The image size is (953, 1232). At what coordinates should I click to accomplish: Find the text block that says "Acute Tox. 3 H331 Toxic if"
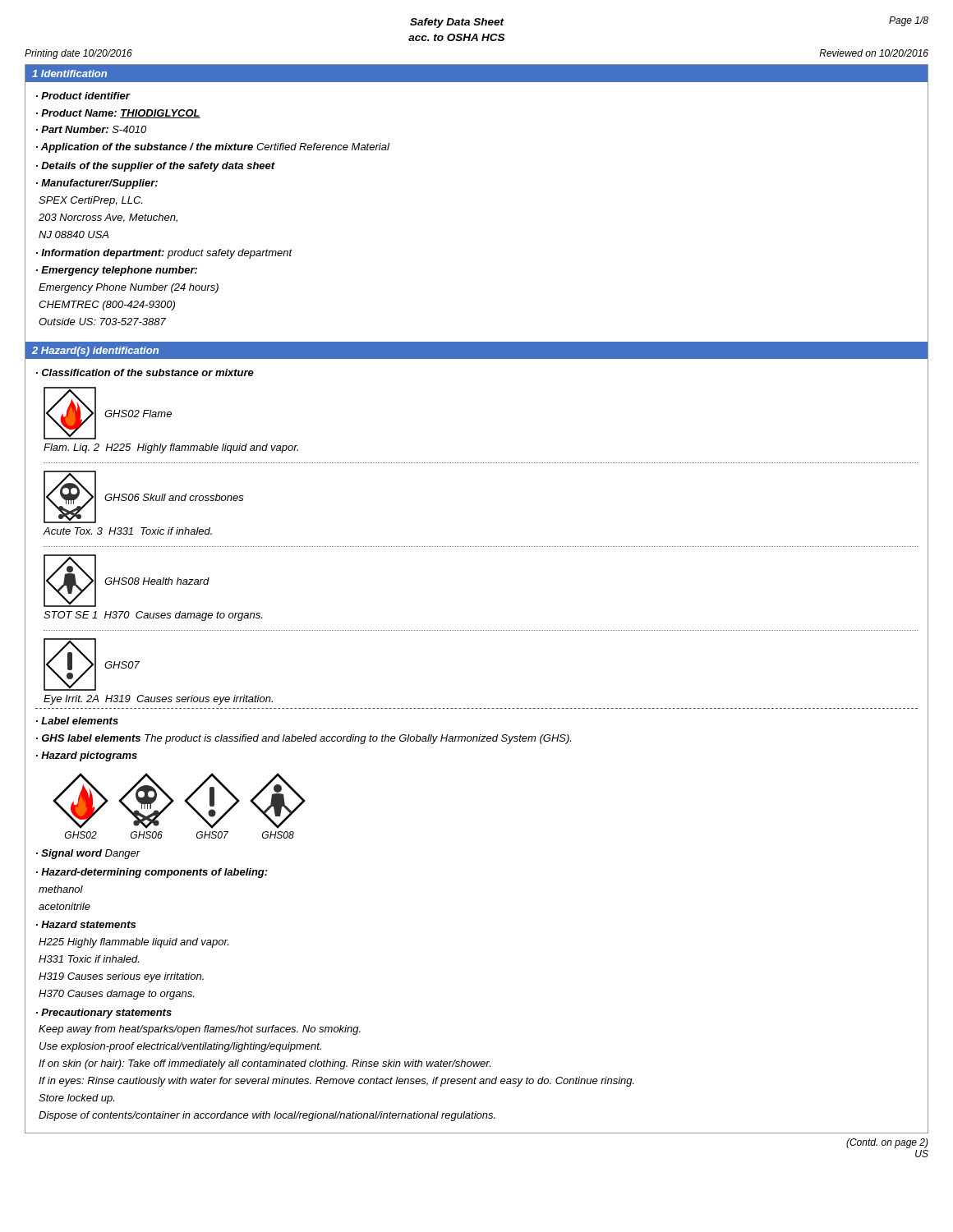481,536
